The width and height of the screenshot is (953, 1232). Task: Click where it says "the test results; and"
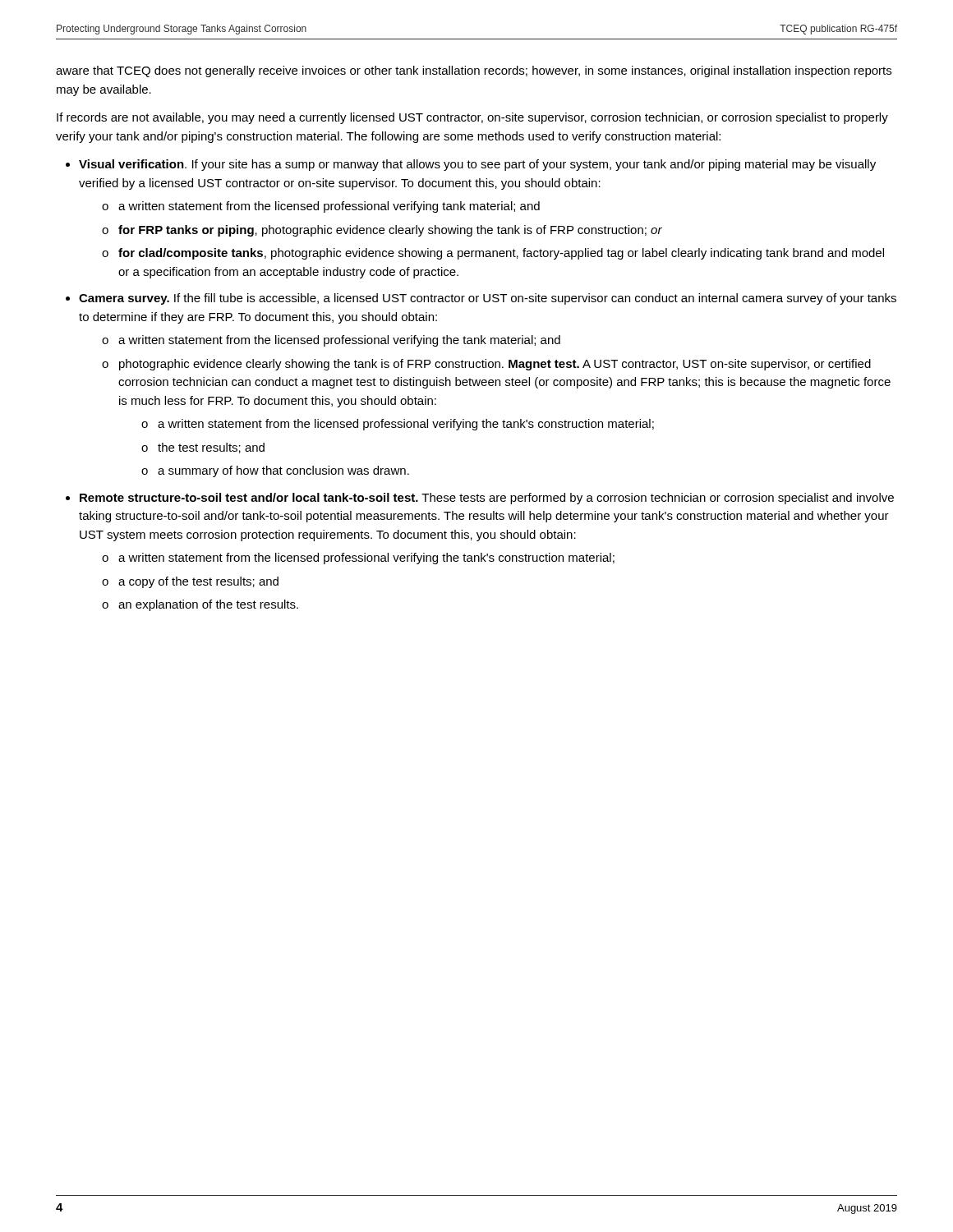pos(212,447)
